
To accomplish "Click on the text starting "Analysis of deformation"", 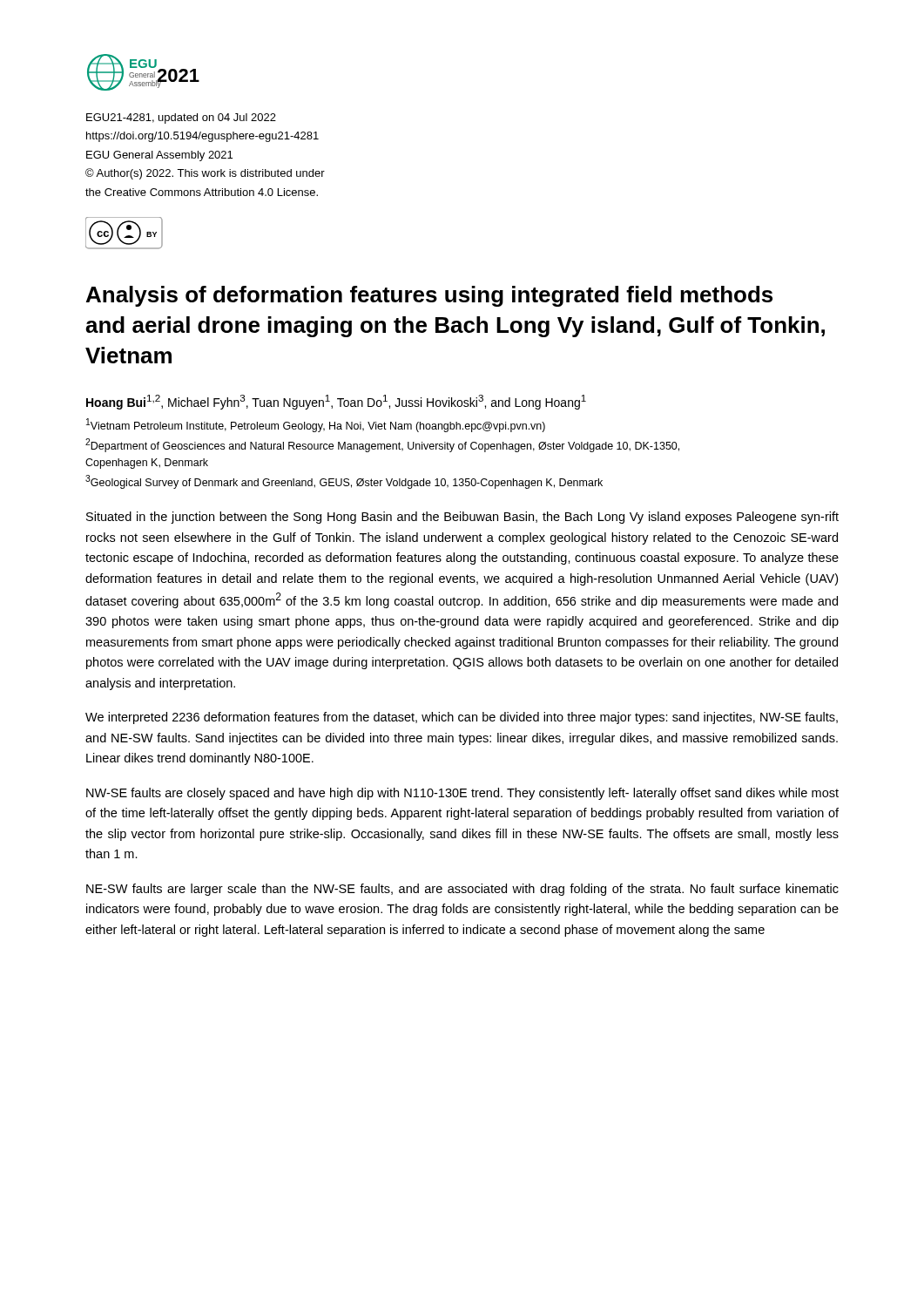I will coord(462,326).
